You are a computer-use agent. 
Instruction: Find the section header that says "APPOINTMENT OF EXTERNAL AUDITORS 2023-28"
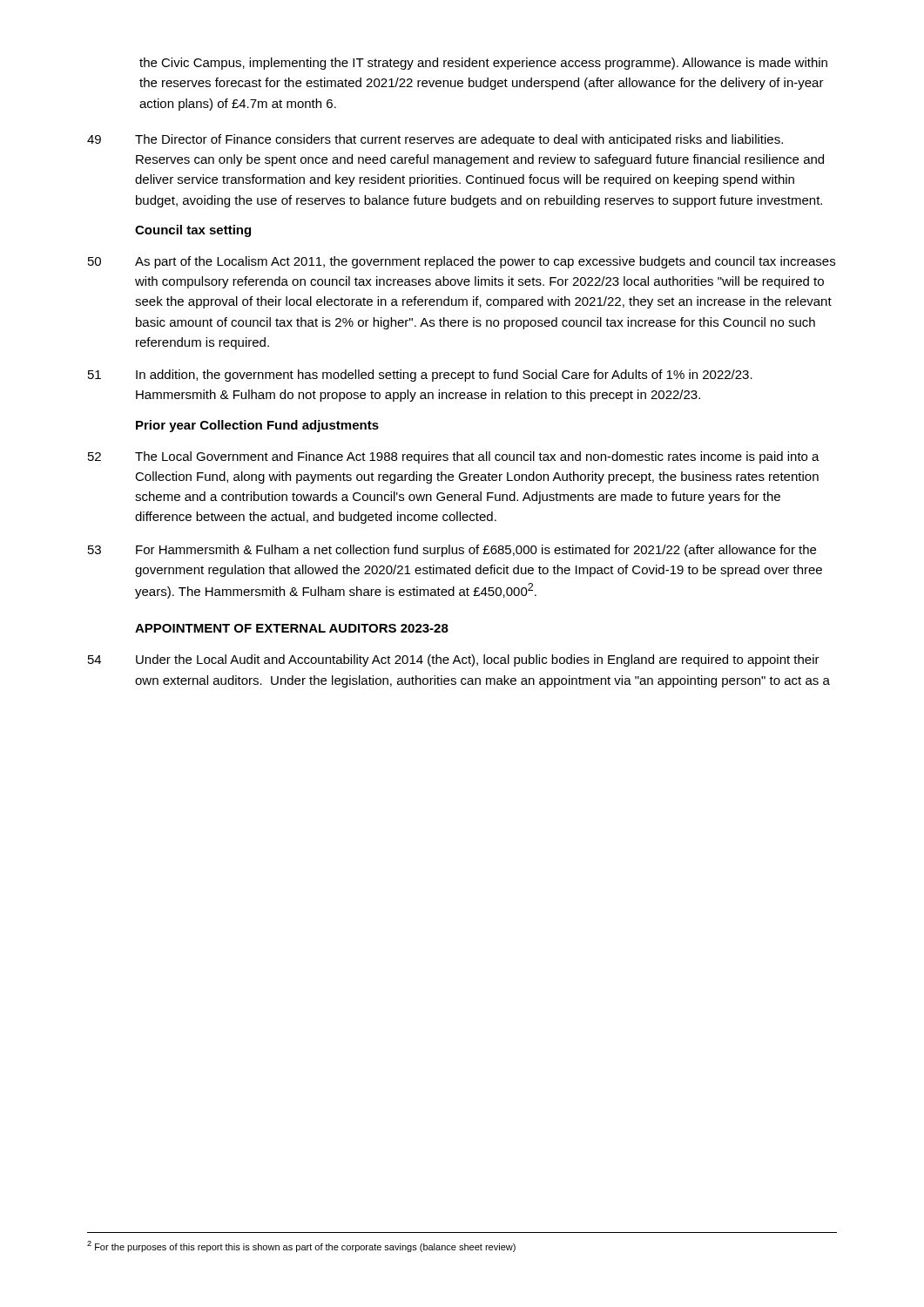292,628
